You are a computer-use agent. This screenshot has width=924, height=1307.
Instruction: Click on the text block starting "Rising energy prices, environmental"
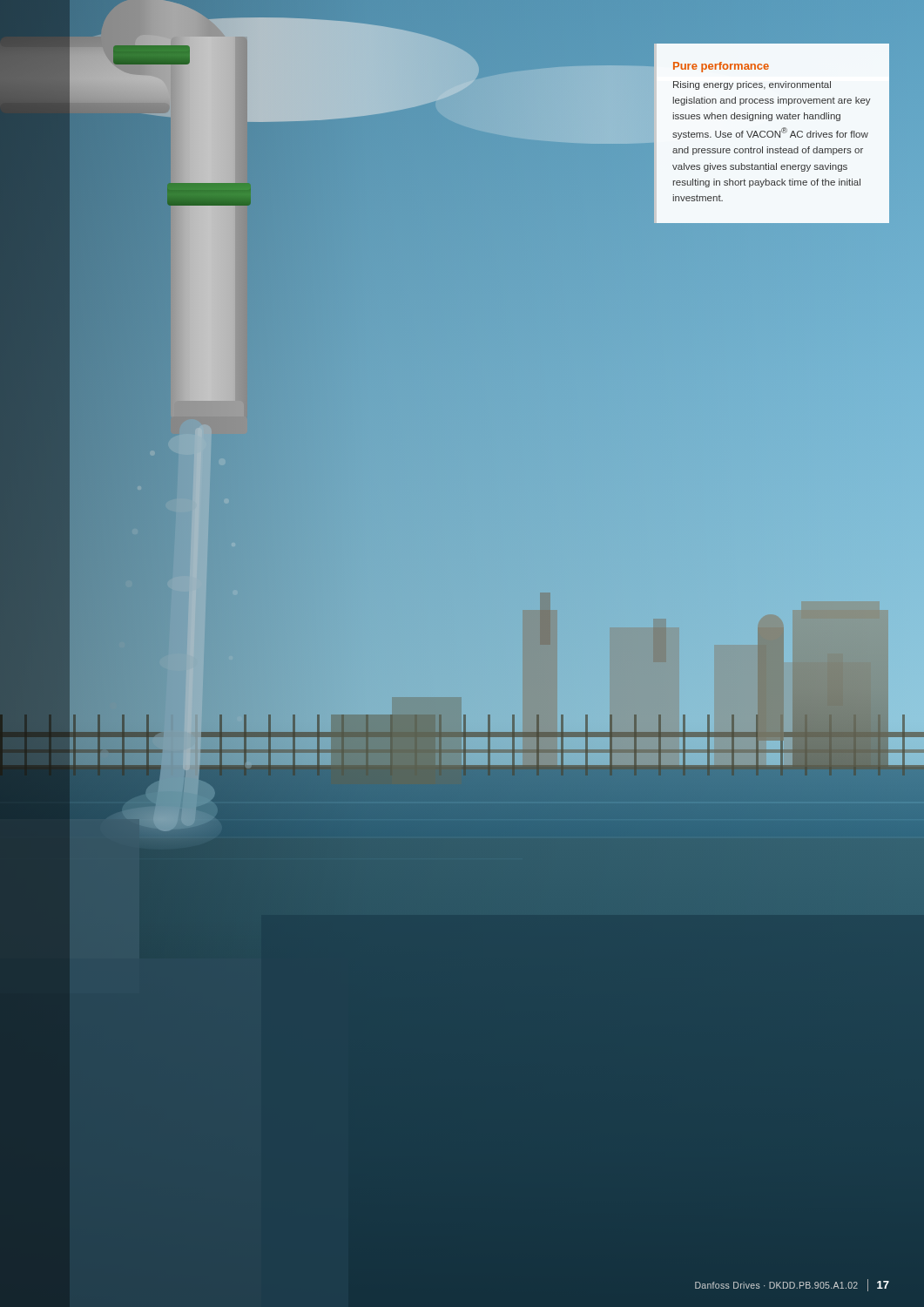773,141
